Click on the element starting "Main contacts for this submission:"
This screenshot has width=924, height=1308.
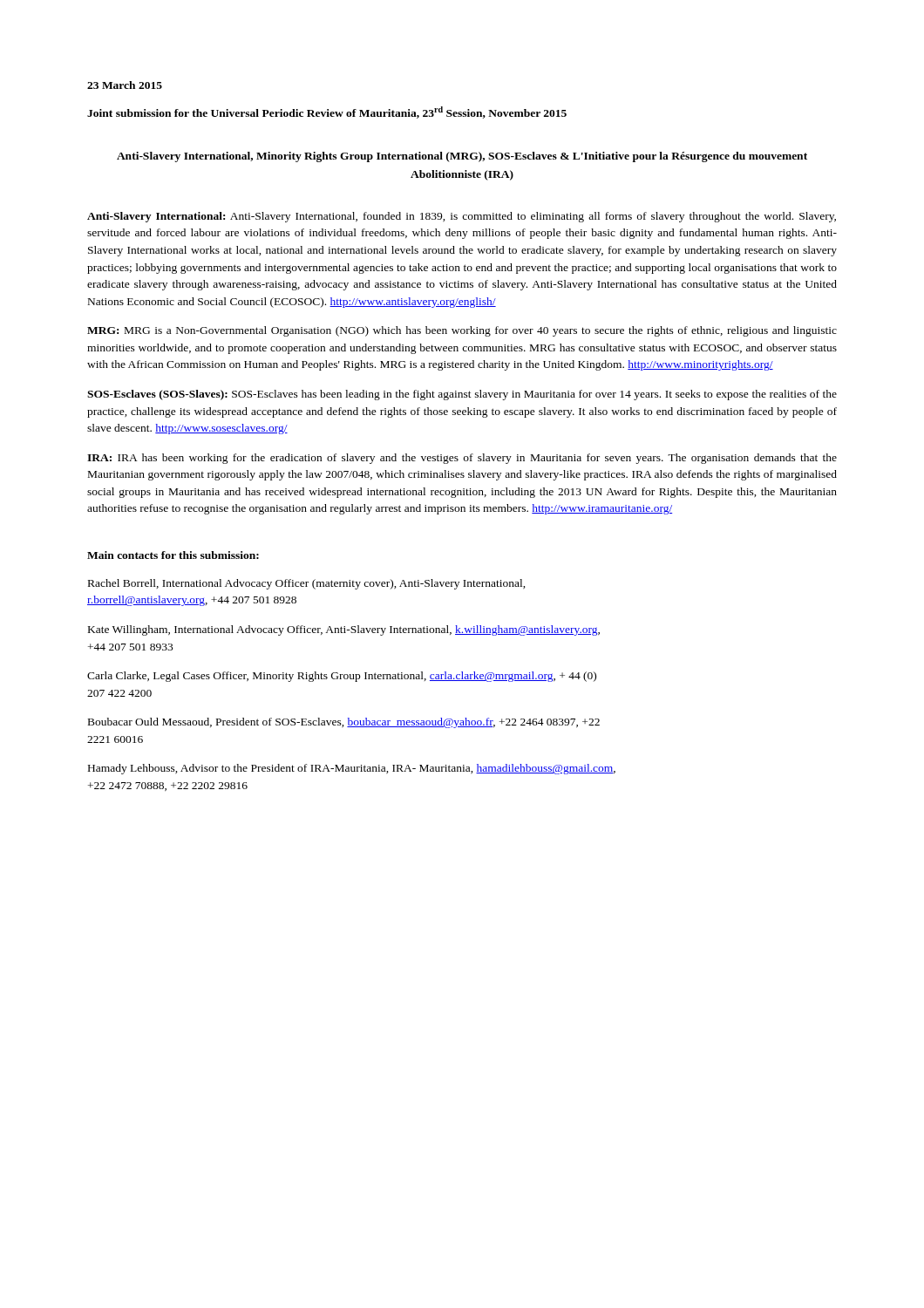point(173,555)
